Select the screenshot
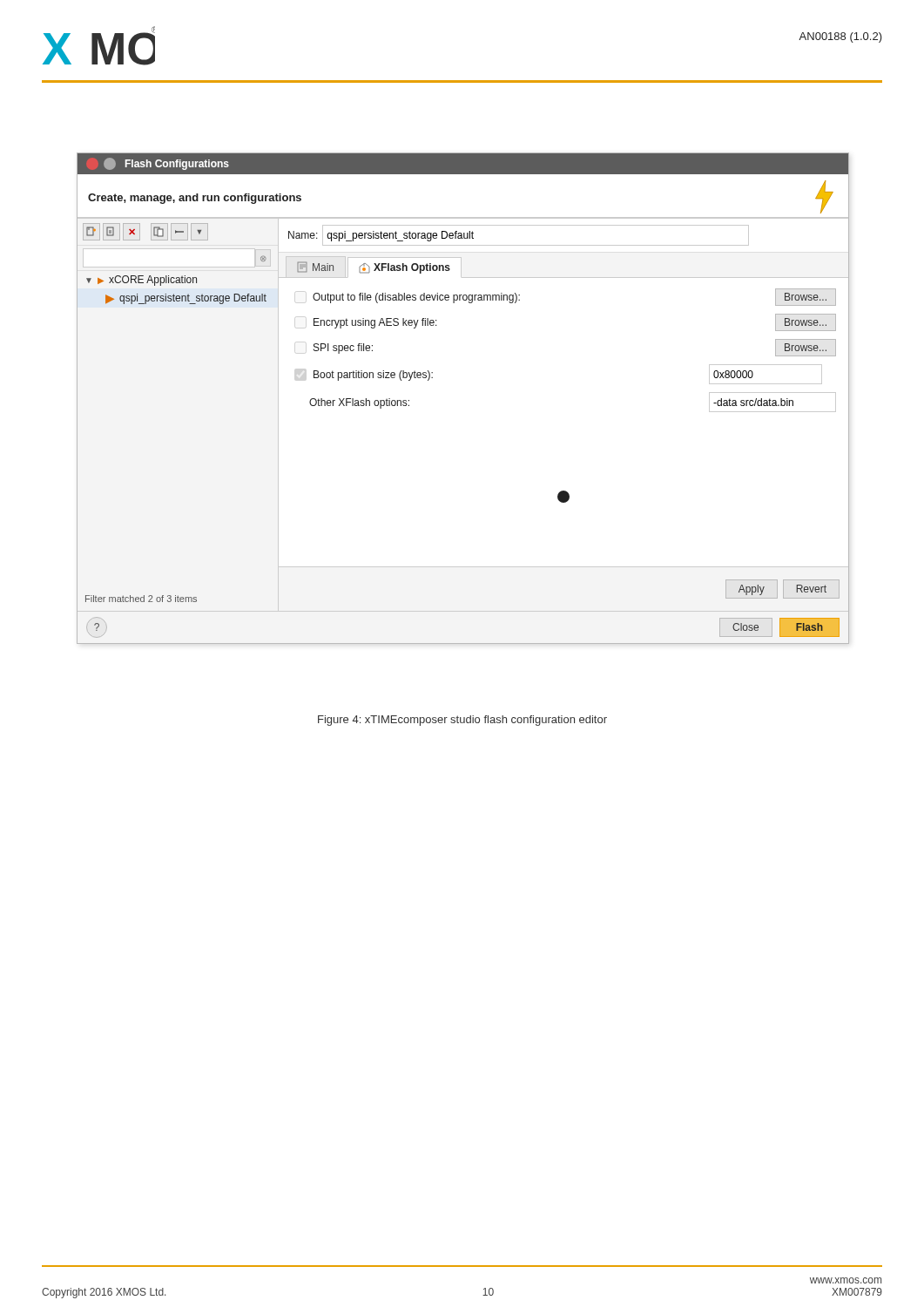Viewport: 924px width, 1307px height. [462, 398]
